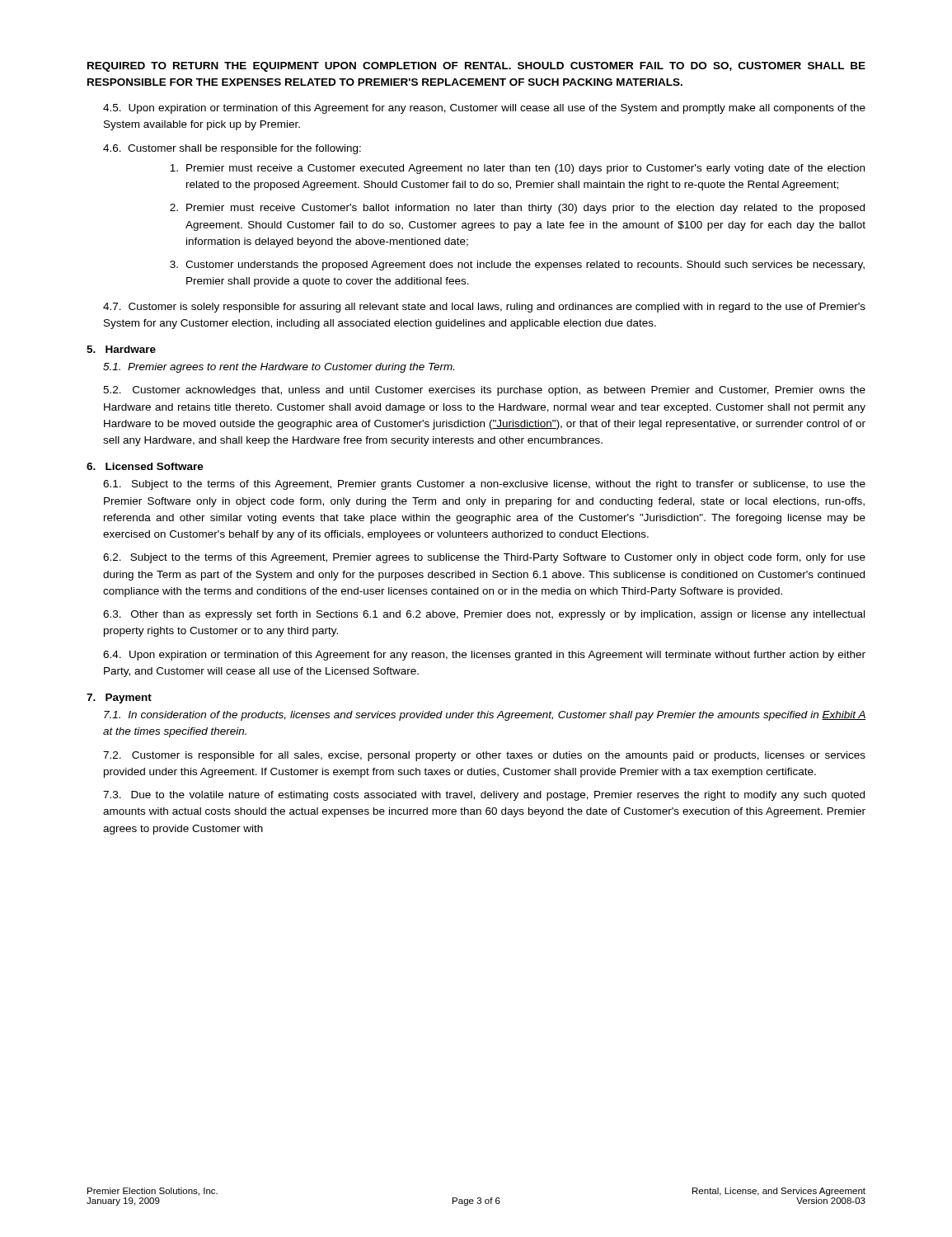Locate the passage starting "4. Upon expiration"
The height and width of the screenshot is (1237, 952).
[x=484, y=662]
